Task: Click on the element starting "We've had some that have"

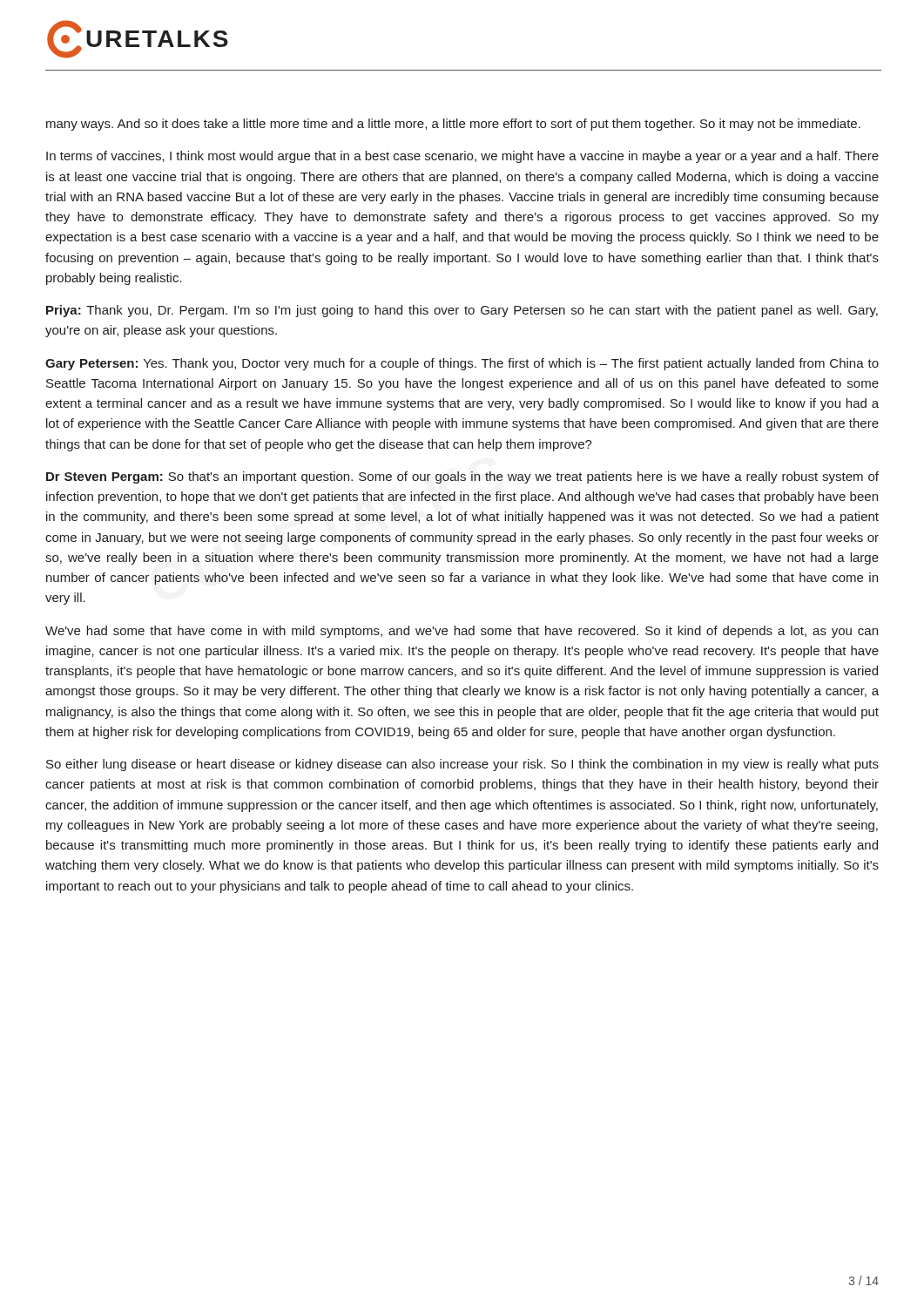Action: (462, 681)
